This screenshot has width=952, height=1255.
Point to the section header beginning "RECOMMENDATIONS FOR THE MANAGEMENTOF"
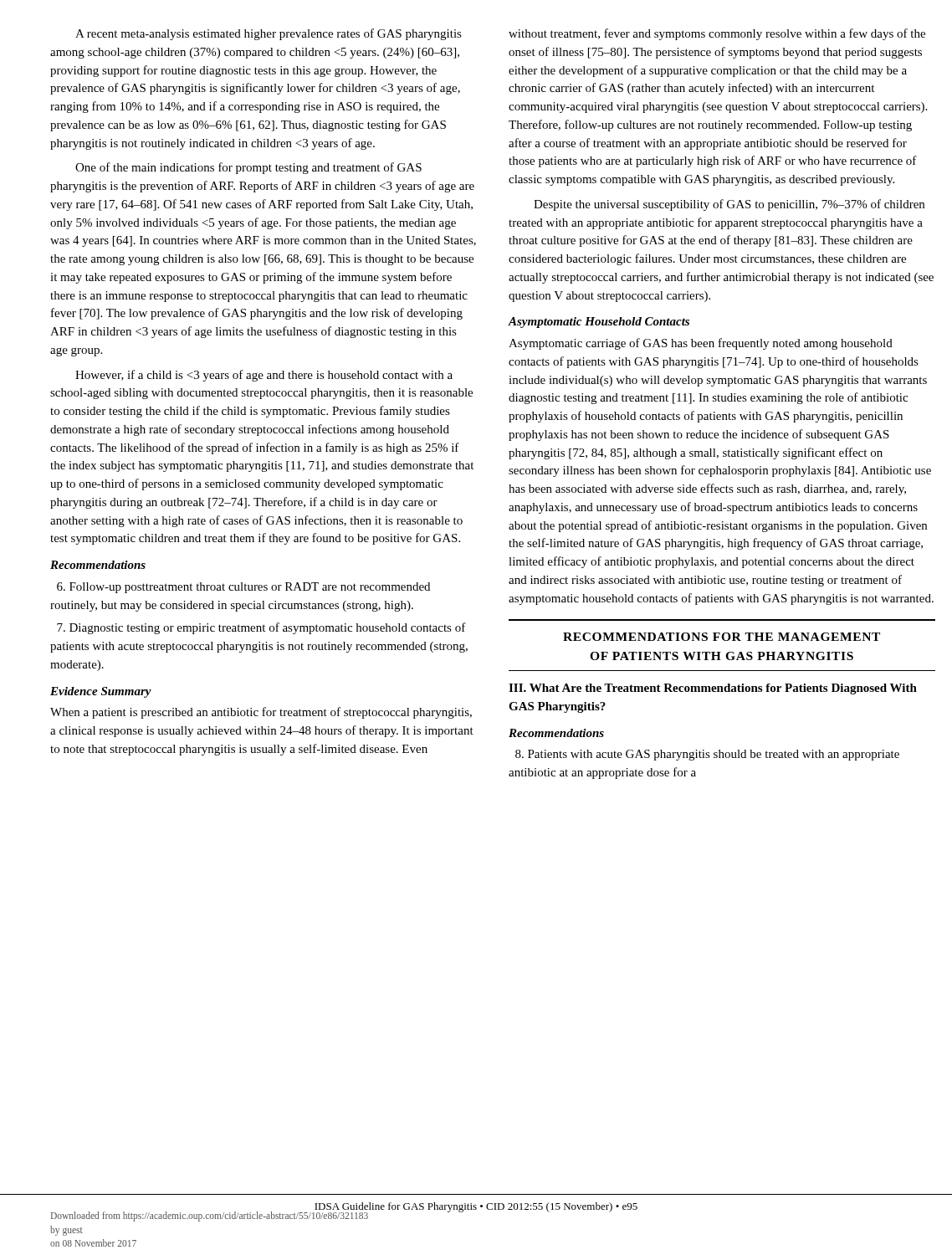coord(722,645)
